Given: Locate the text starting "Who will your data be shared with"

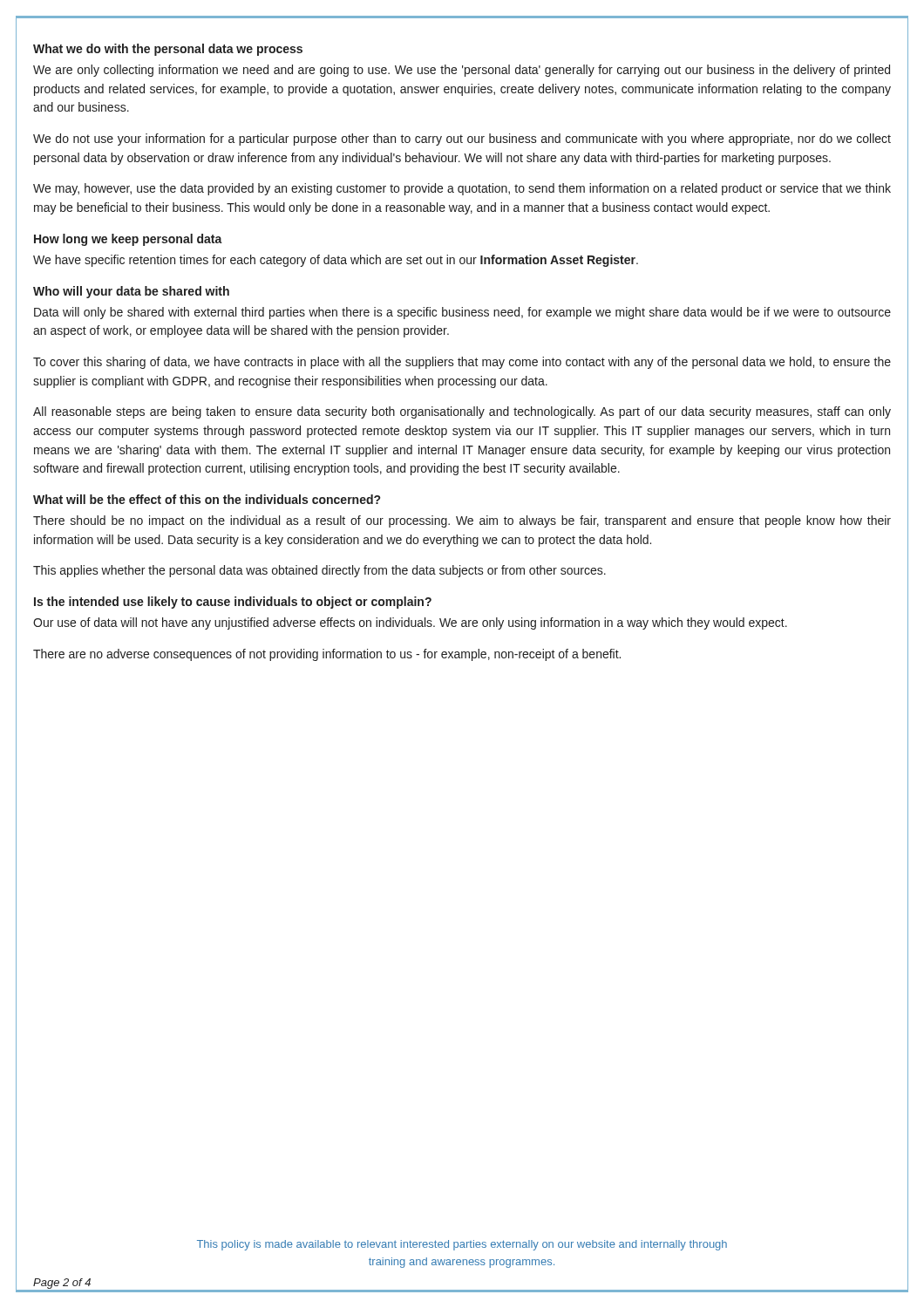Looking at the screenshot, I should [x=131, y=291].
